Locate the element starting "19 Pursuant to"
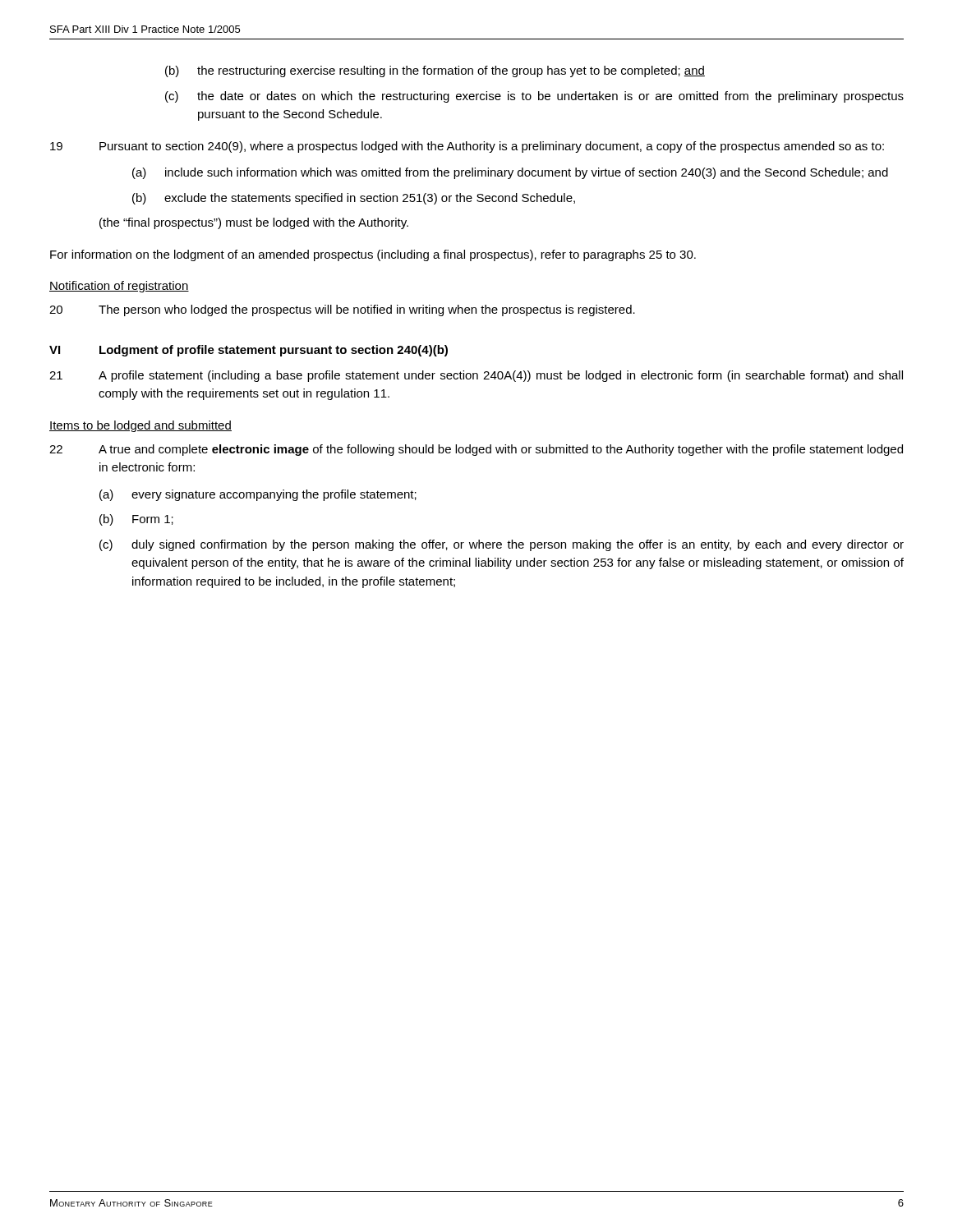 click(x=476, y=184)
